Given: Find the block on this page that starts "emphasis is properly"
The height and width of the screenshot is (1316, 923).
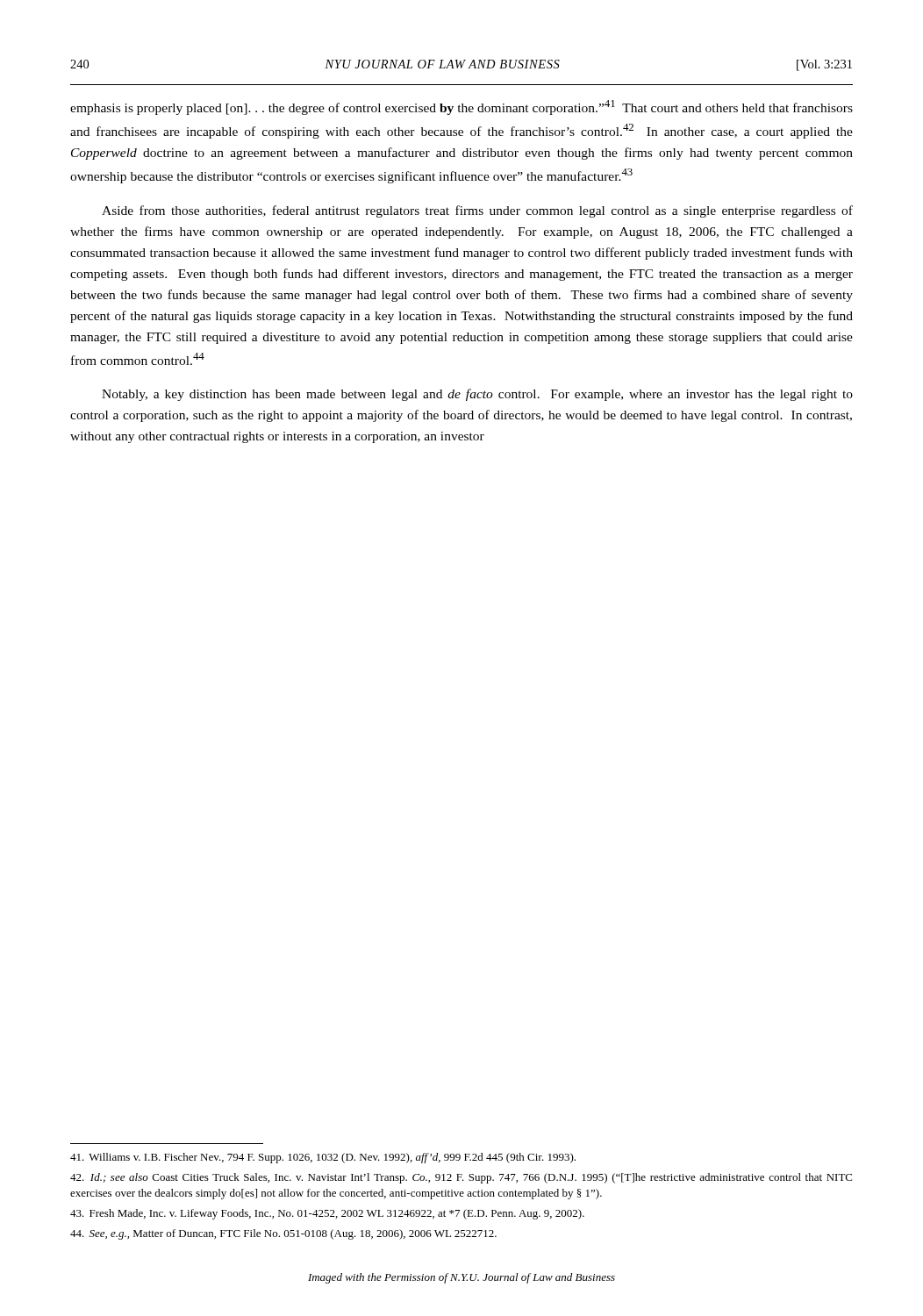Looking at the screenshot, I should (462, 141).
